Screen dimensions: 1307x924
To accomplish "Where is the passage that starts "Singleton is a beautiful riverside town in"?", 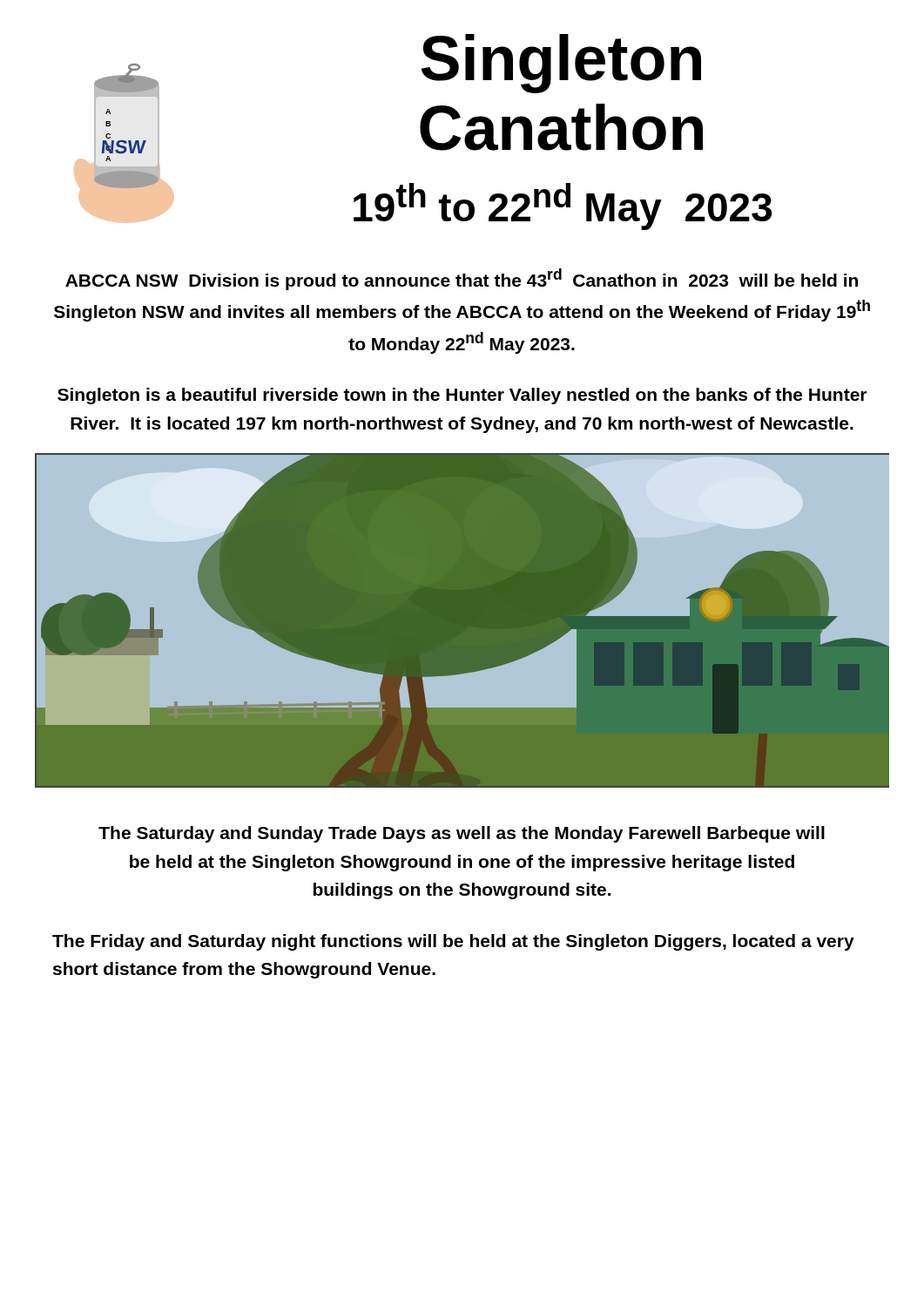I will [x=462, y=409].
